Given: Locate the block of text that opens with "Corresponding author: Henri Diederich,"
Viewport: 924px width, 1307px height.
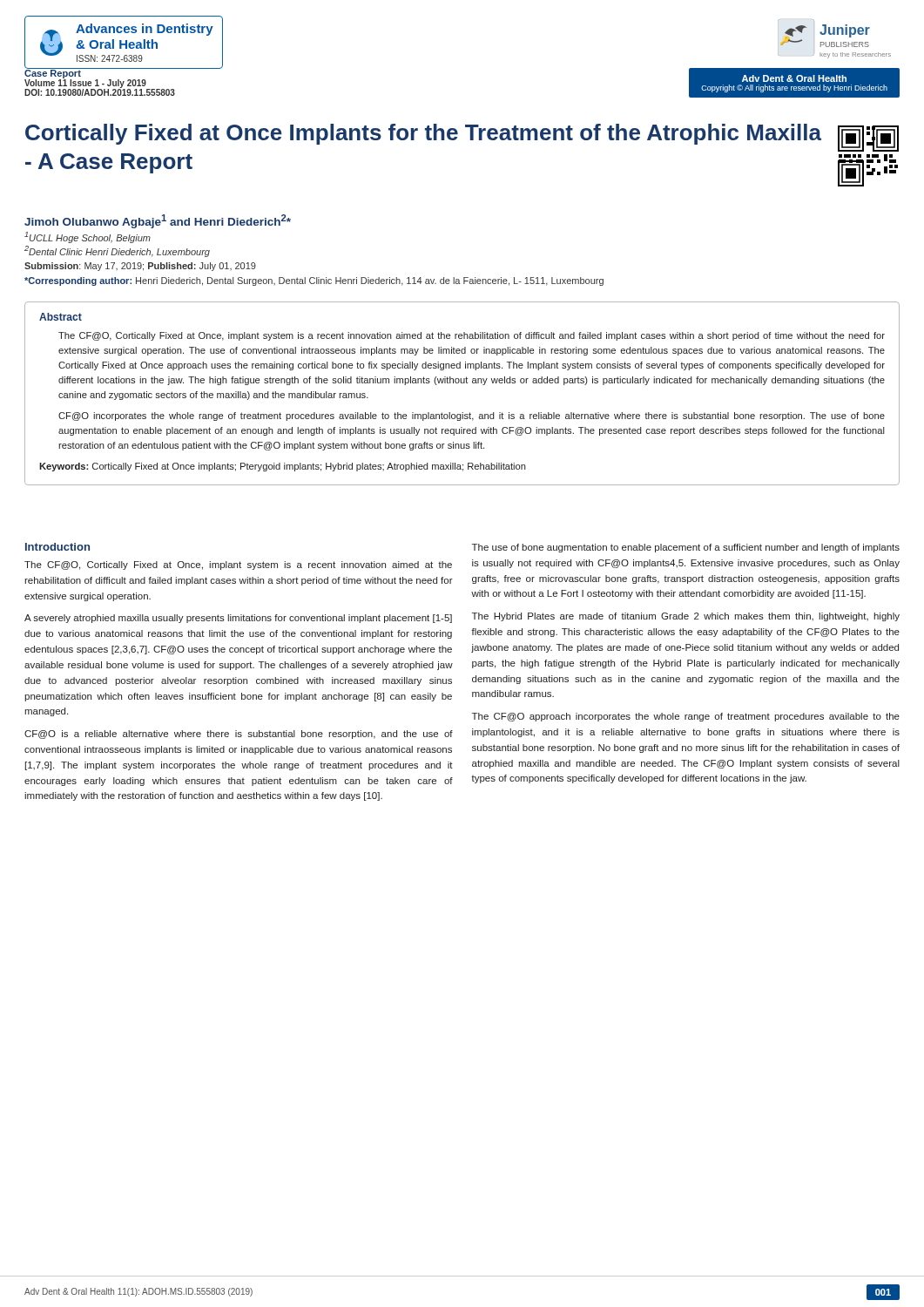Looking at the screenshot, I should coord(314,281).
